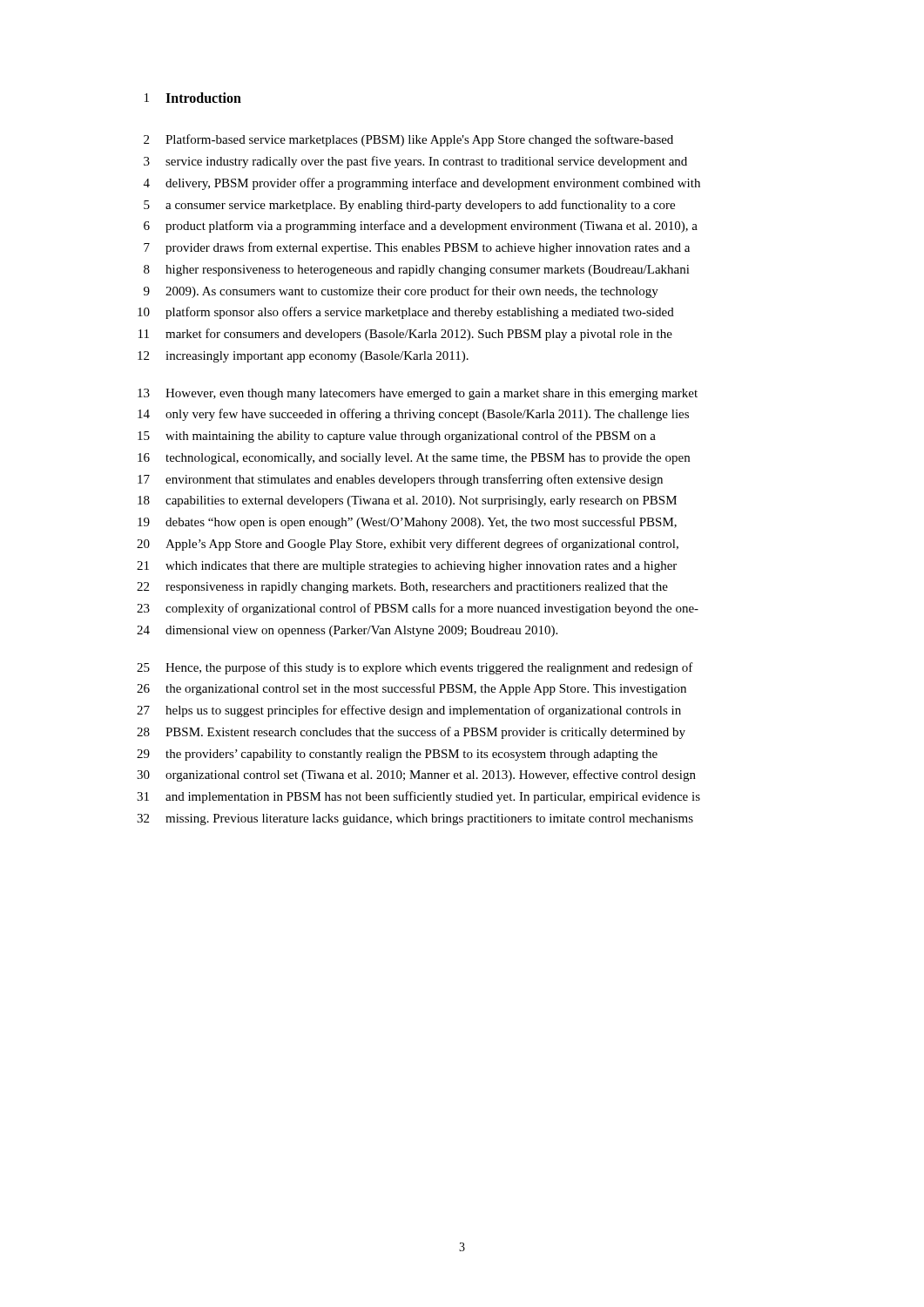Find the text block containing "2 Platform-based service marketplaces (PBSM) like Apple's App"
Image resolution: width=924 pixels, height=1307 pixels.
(462, 248)
